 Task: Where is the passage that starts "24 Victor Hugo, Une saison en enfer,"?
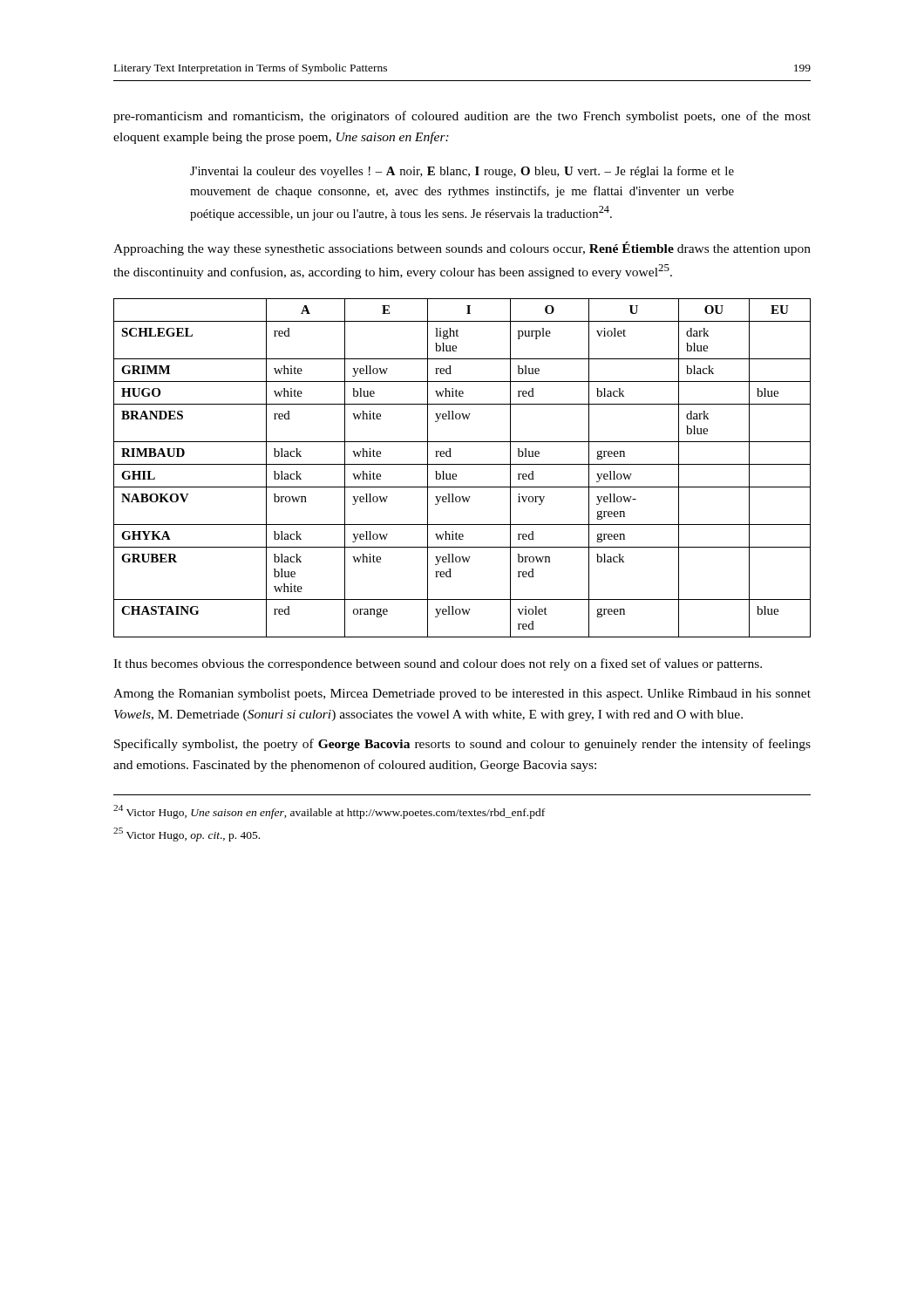point(462,811)
